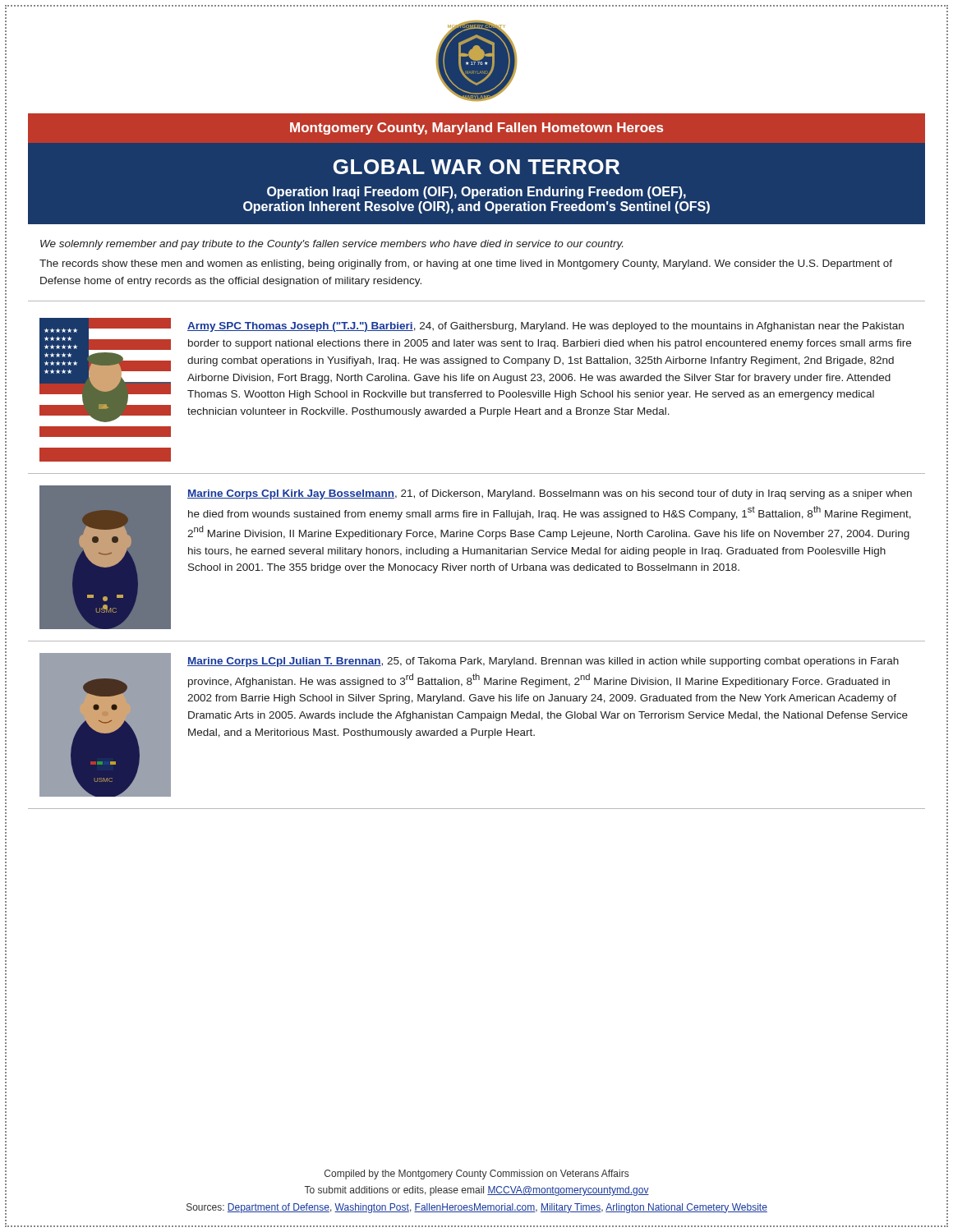Find the text block that reads "Marine Corps LCpl Julian"
Image resolution: width=953 pixels, height=1232 pixels.
pos(548,696)
